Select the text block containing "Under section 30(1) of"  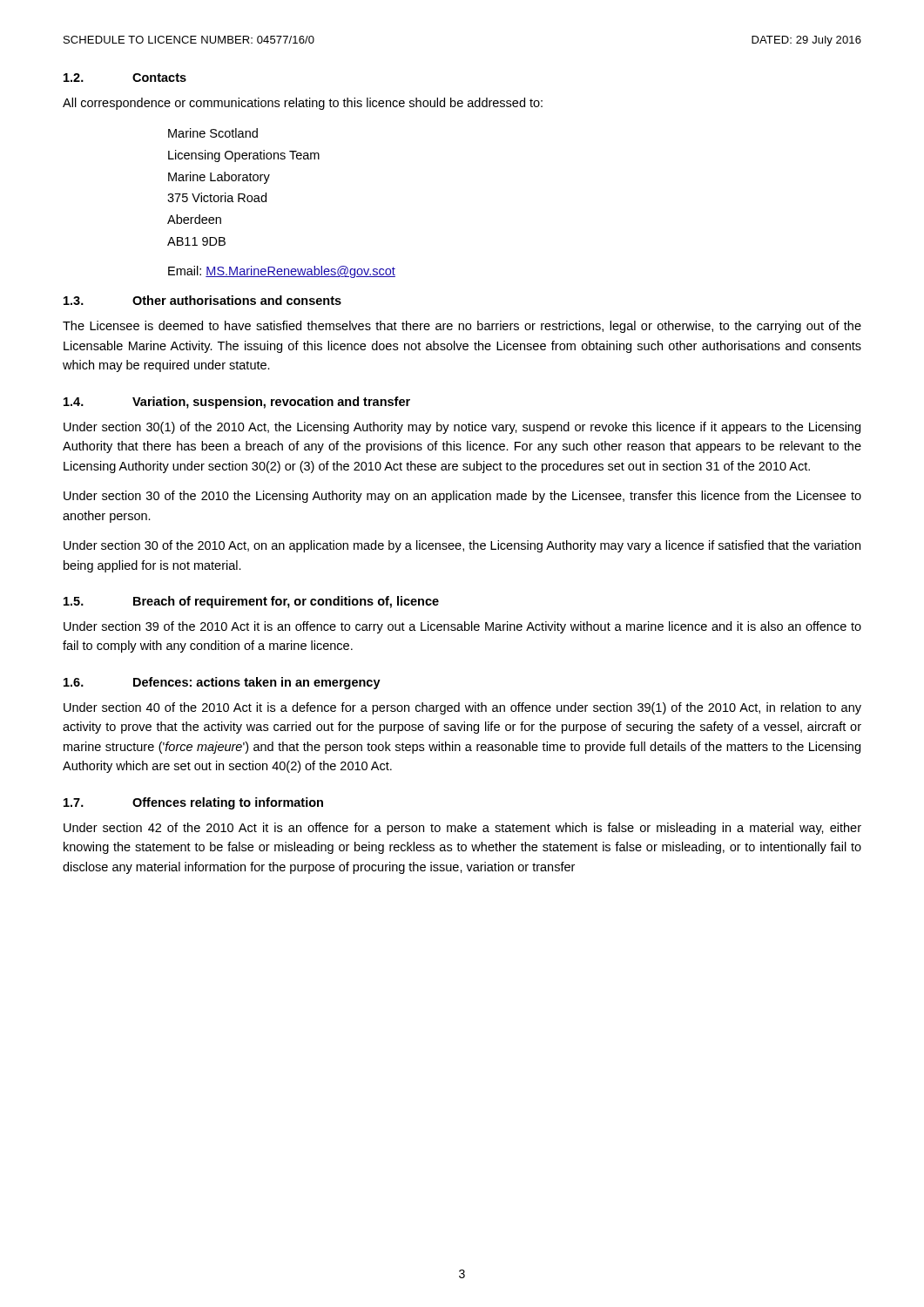coord(462,446)
